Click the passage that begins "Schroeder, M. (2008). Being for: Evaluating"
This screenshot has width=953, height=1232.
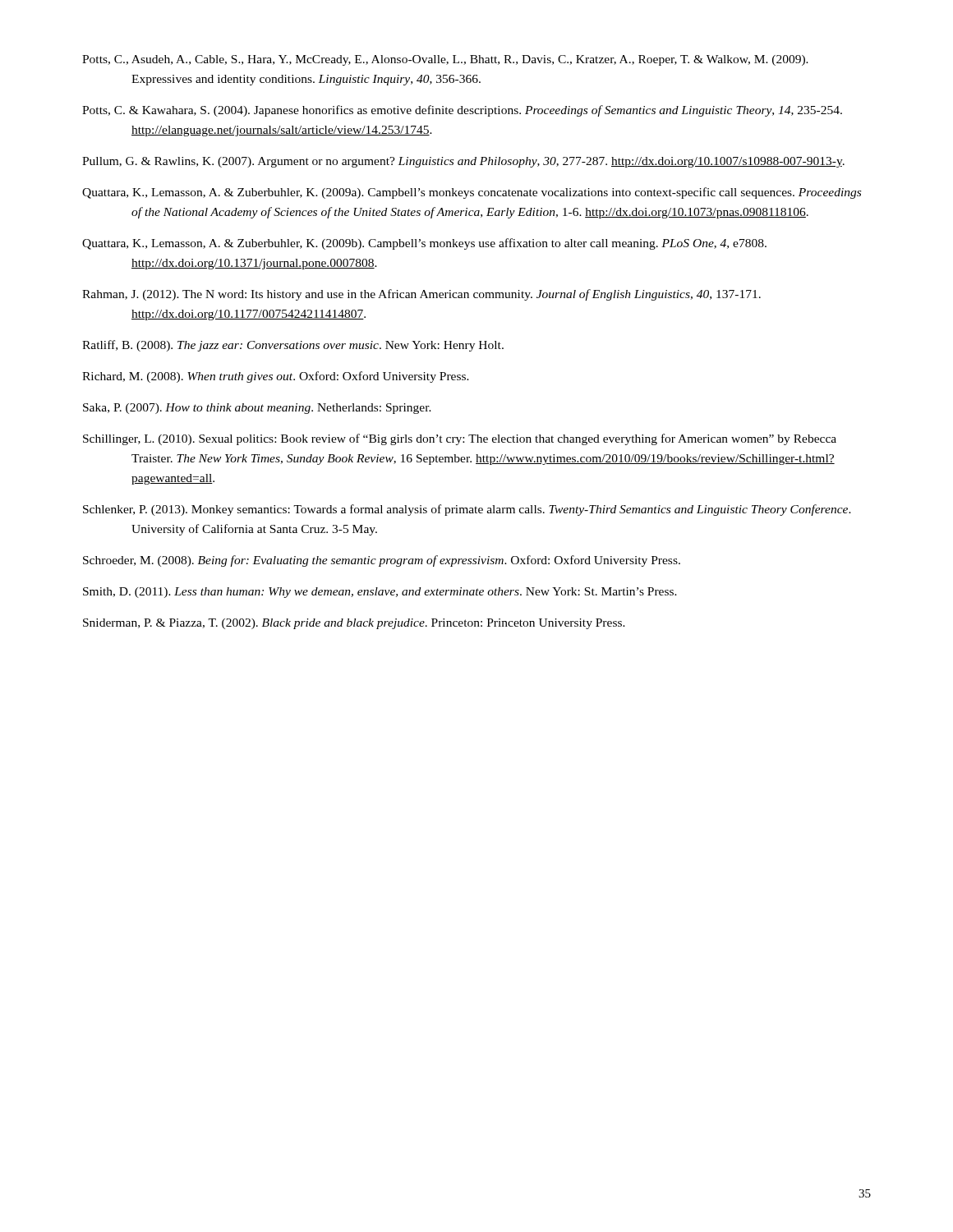point(382,560)
